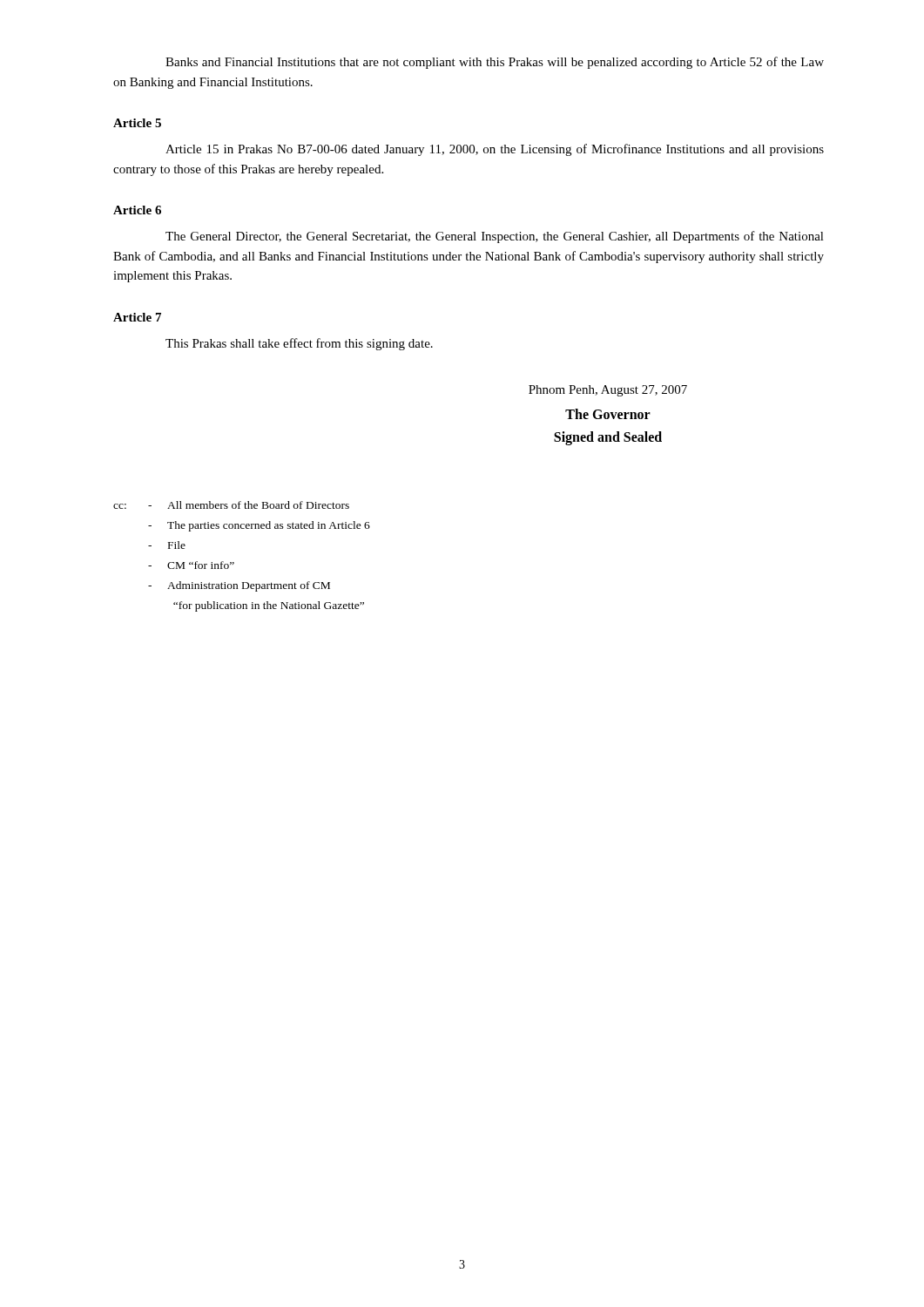Navigate to the block starting "Phnom Penh, August"

click(608, 414)
